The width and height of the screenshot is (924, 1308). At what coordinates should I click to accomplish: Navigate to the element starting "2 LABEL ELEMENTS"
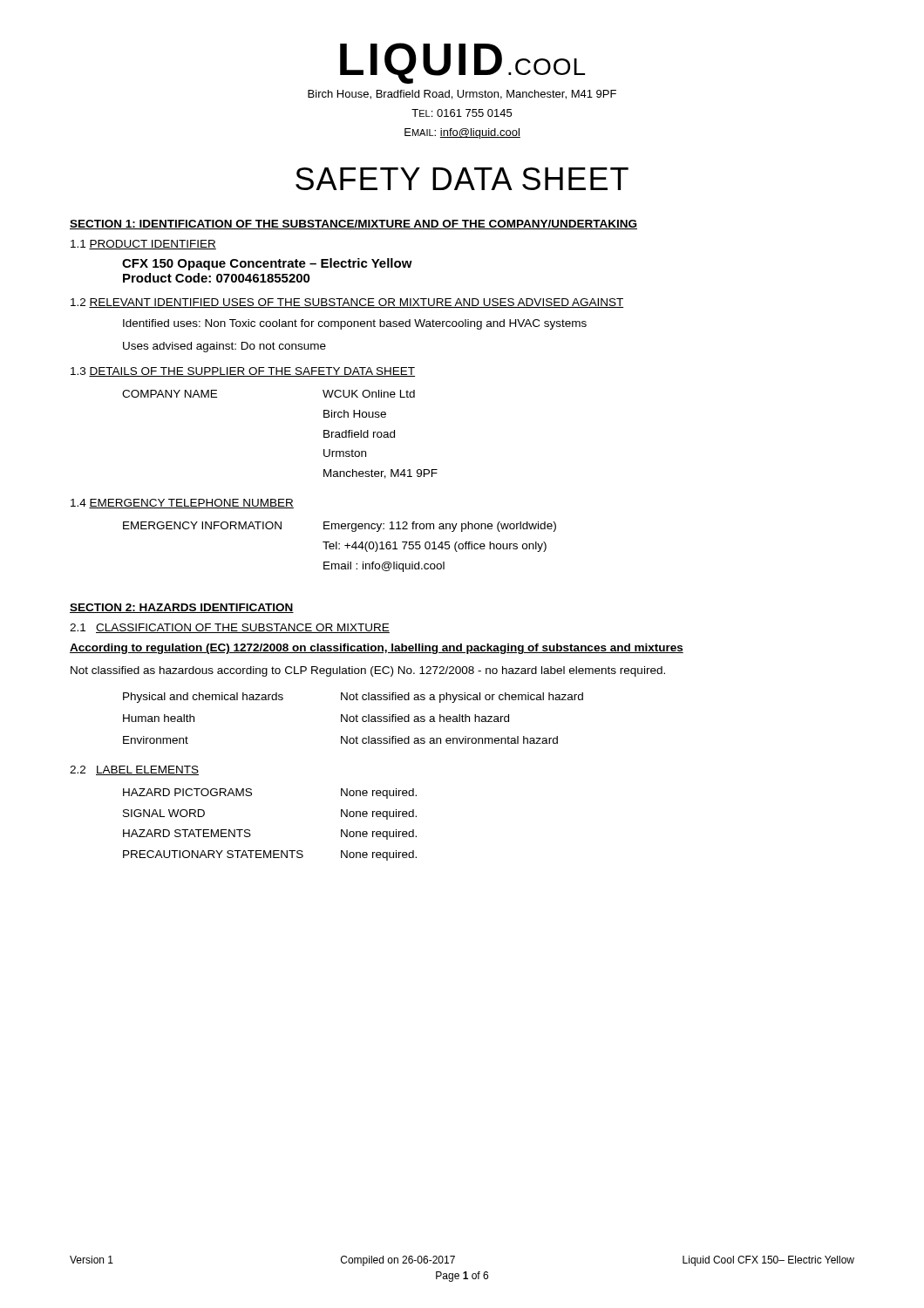point(134,769)
